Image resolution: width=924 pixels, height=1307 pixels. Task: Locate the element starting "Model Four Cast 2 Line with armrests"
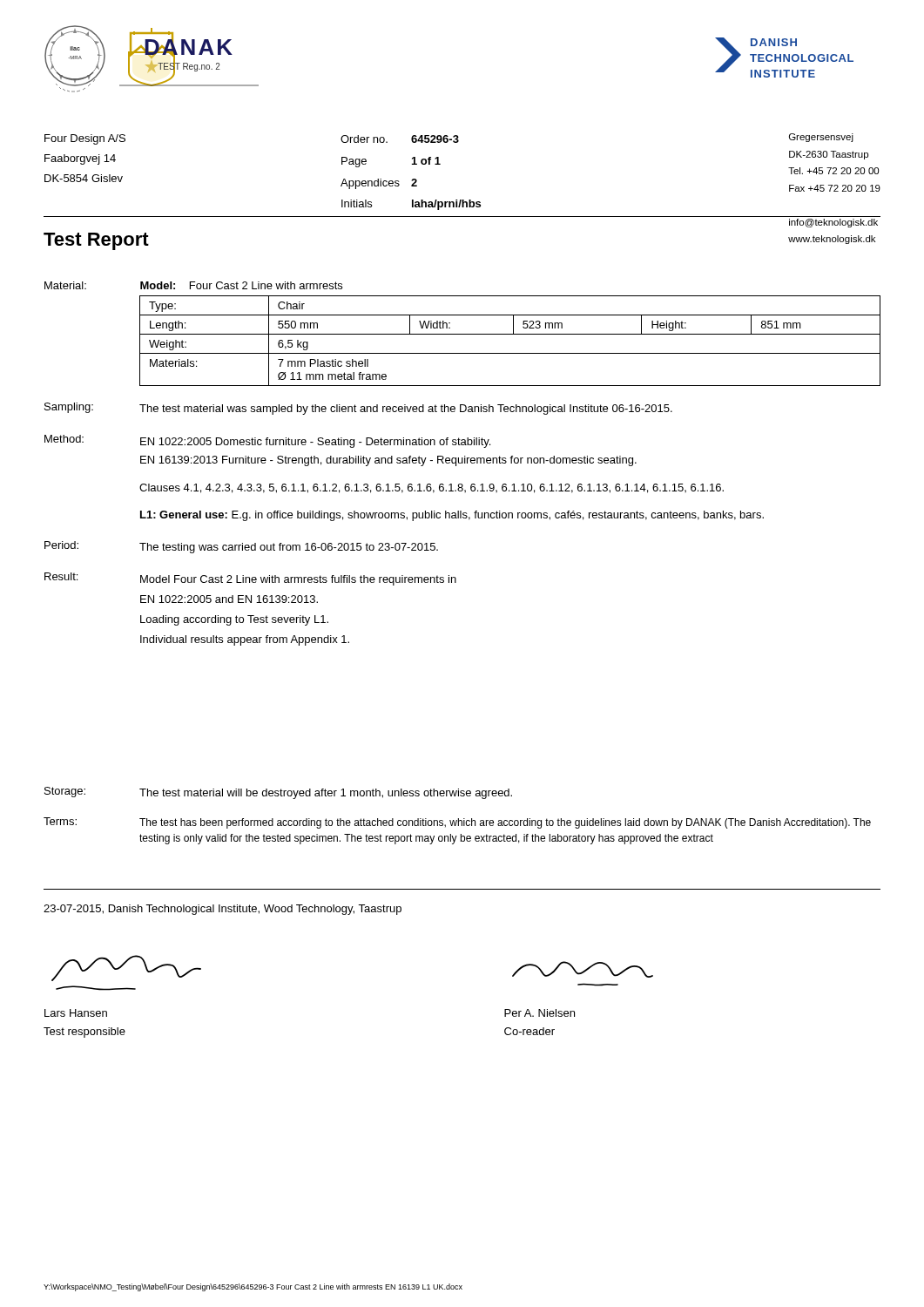coord(298,609)
